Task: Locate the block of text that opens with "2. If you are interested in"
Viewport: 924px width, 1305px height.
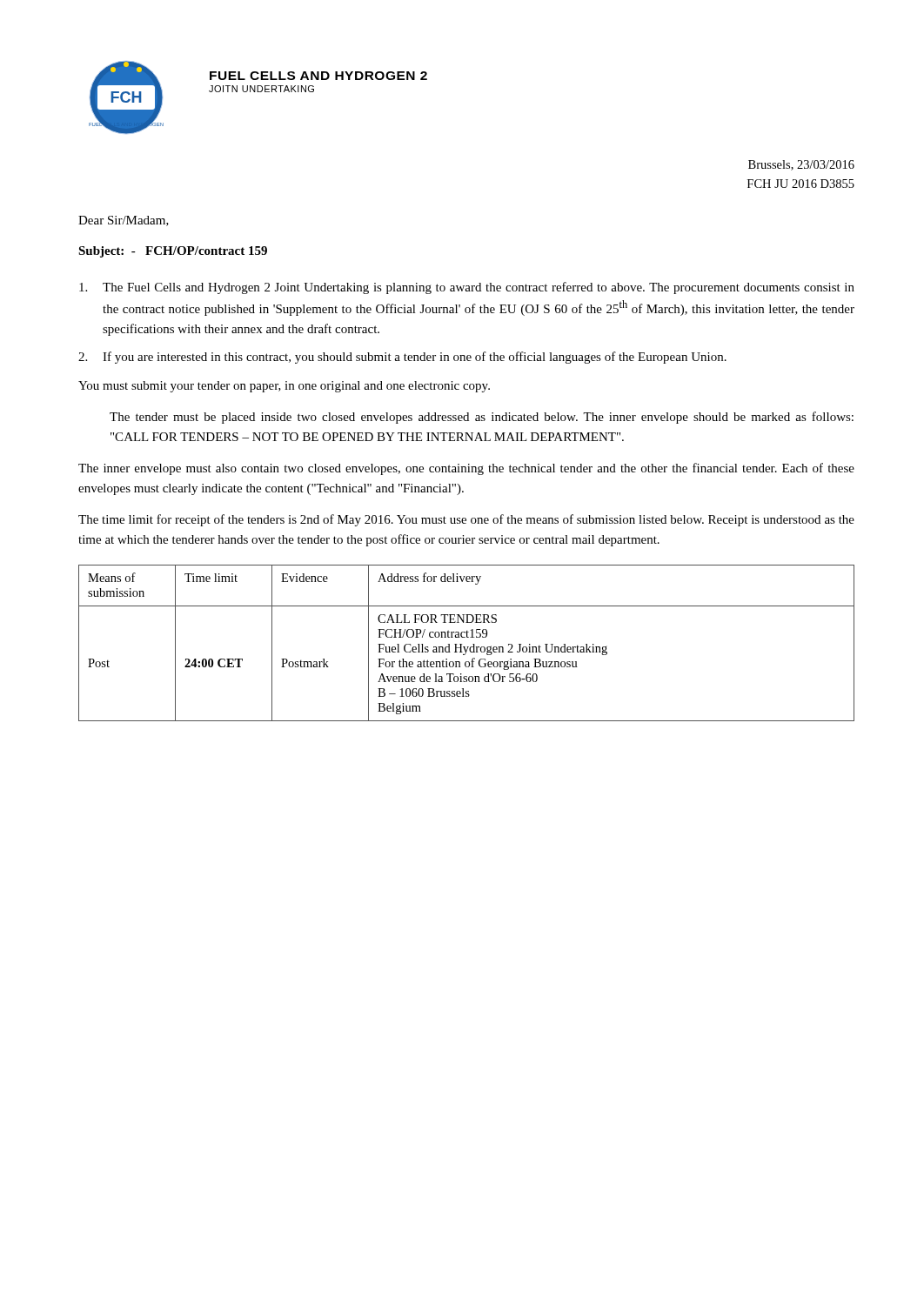Action: [466, 357]
